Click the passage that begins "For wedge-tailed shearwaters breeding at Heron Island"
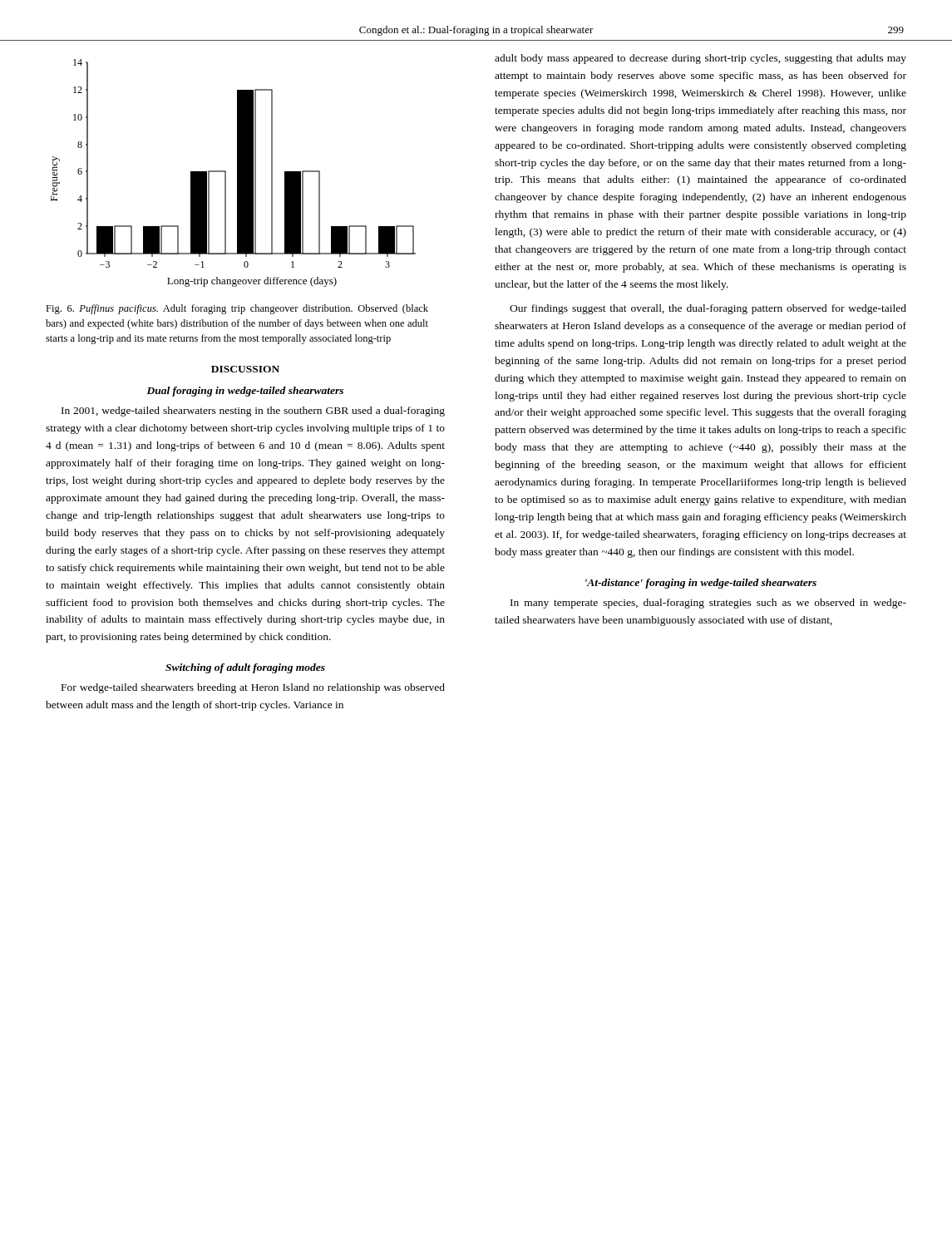The width and height of the screenshot is (952, 1247). [x=245, y=697]
